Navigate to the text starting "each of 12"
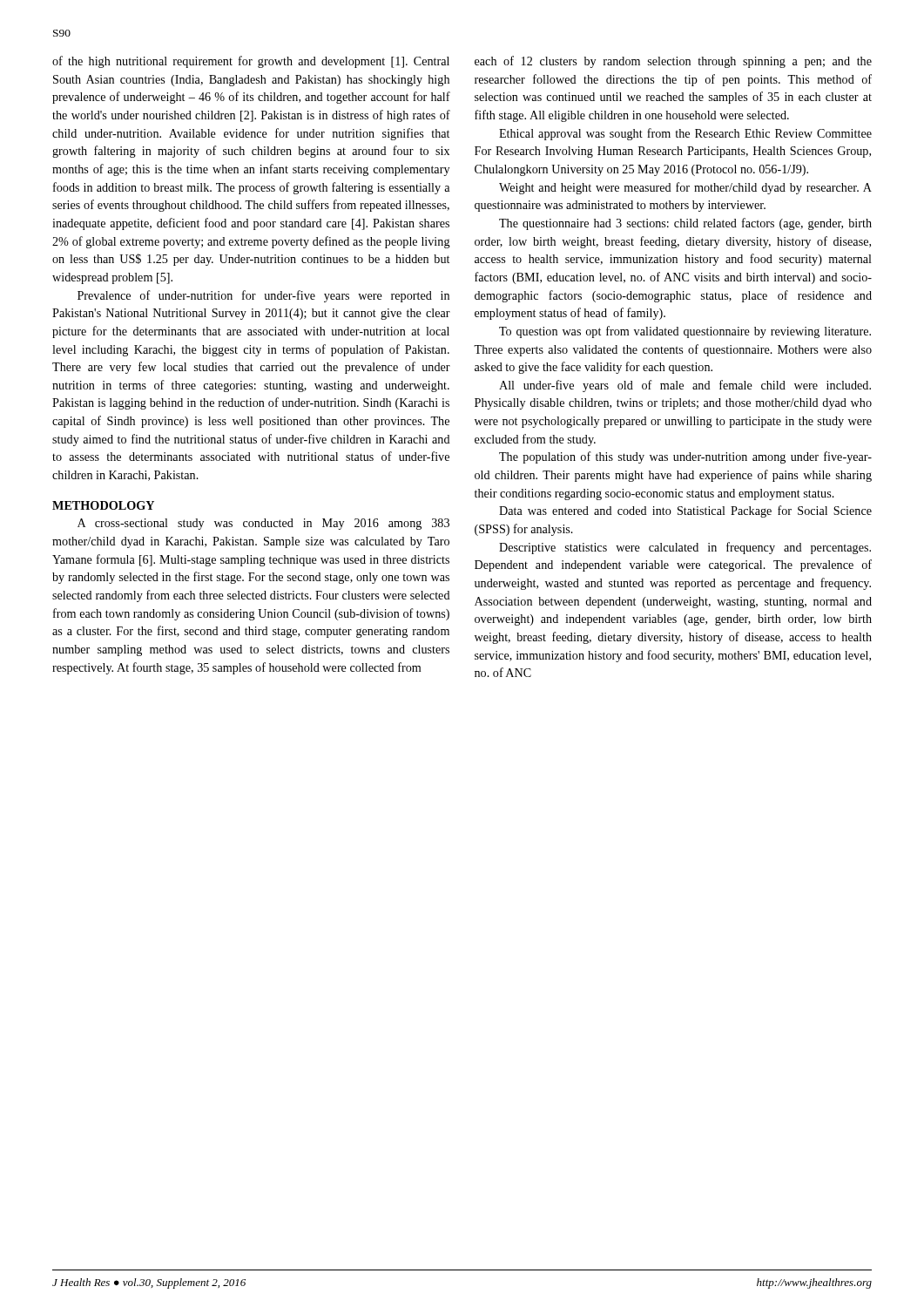 point(673,88)
